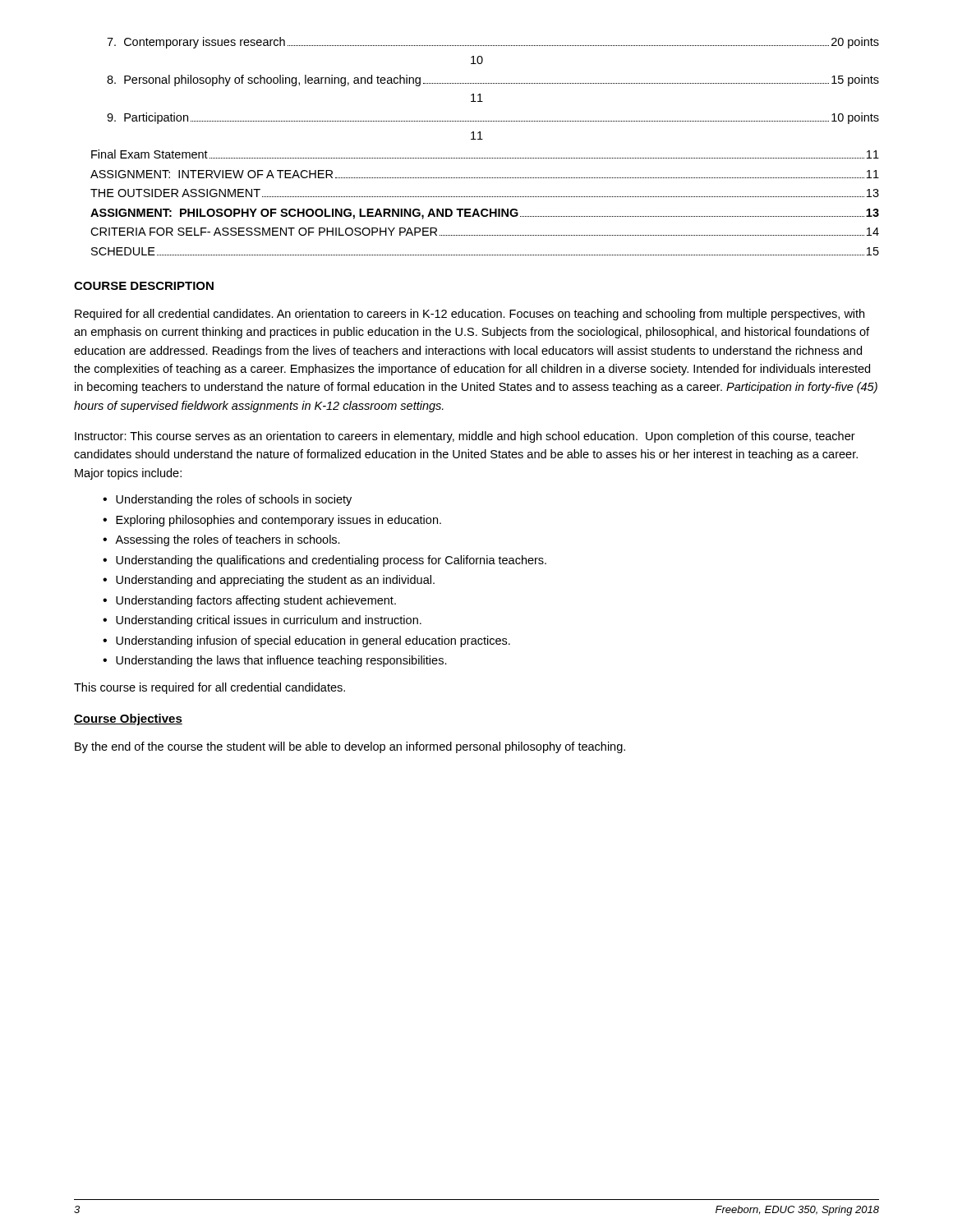Locate the block of text that opens with "Instructor: This course serves"
Image resolution: width=953 pixels, height=1232 pixels.
(476, 455)
